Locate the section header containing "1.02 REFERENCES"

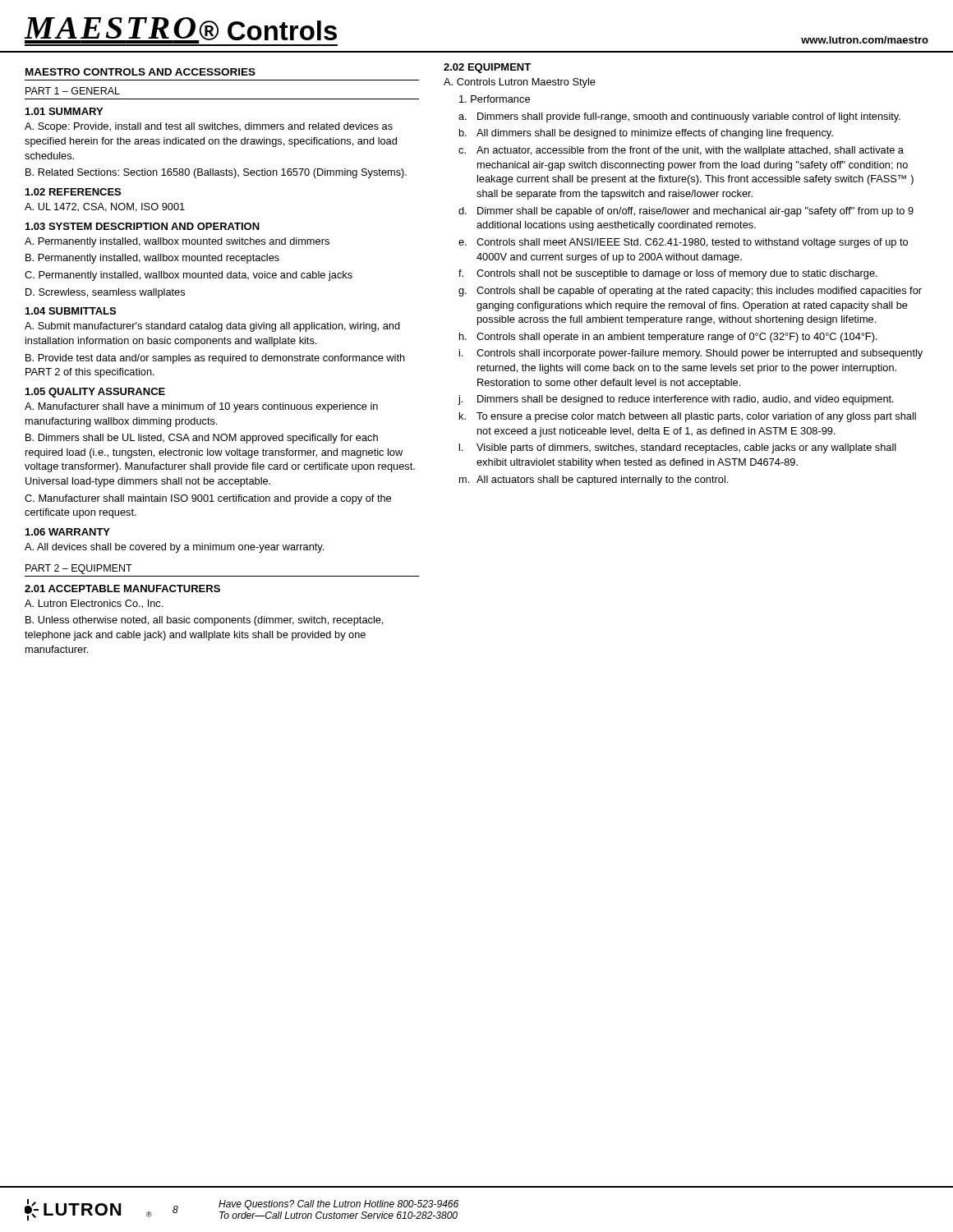tap(73, 192)
